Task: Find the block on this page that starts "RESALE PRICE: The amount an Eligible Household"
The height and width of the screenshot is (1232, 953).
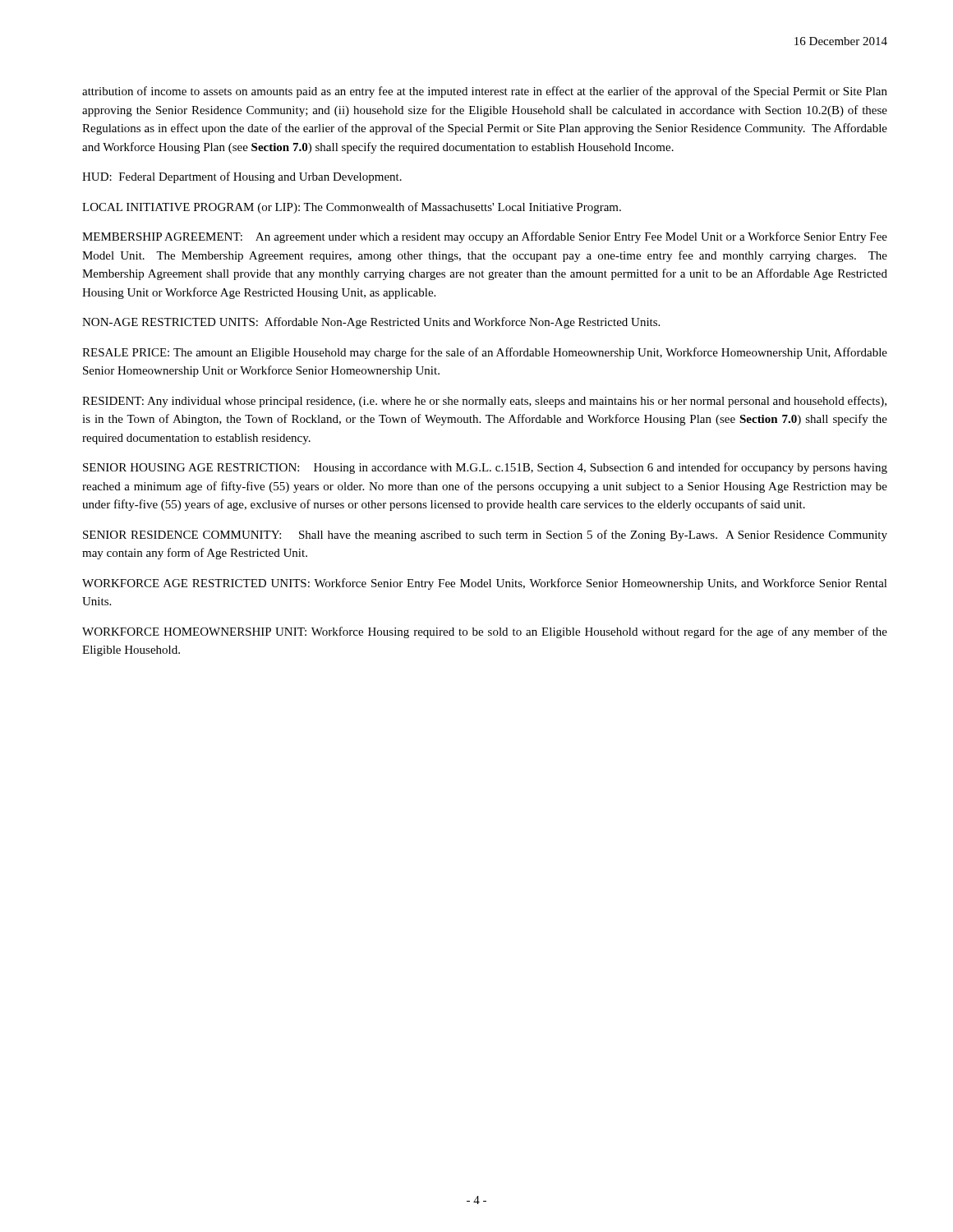Action: [x=485, y=361]
